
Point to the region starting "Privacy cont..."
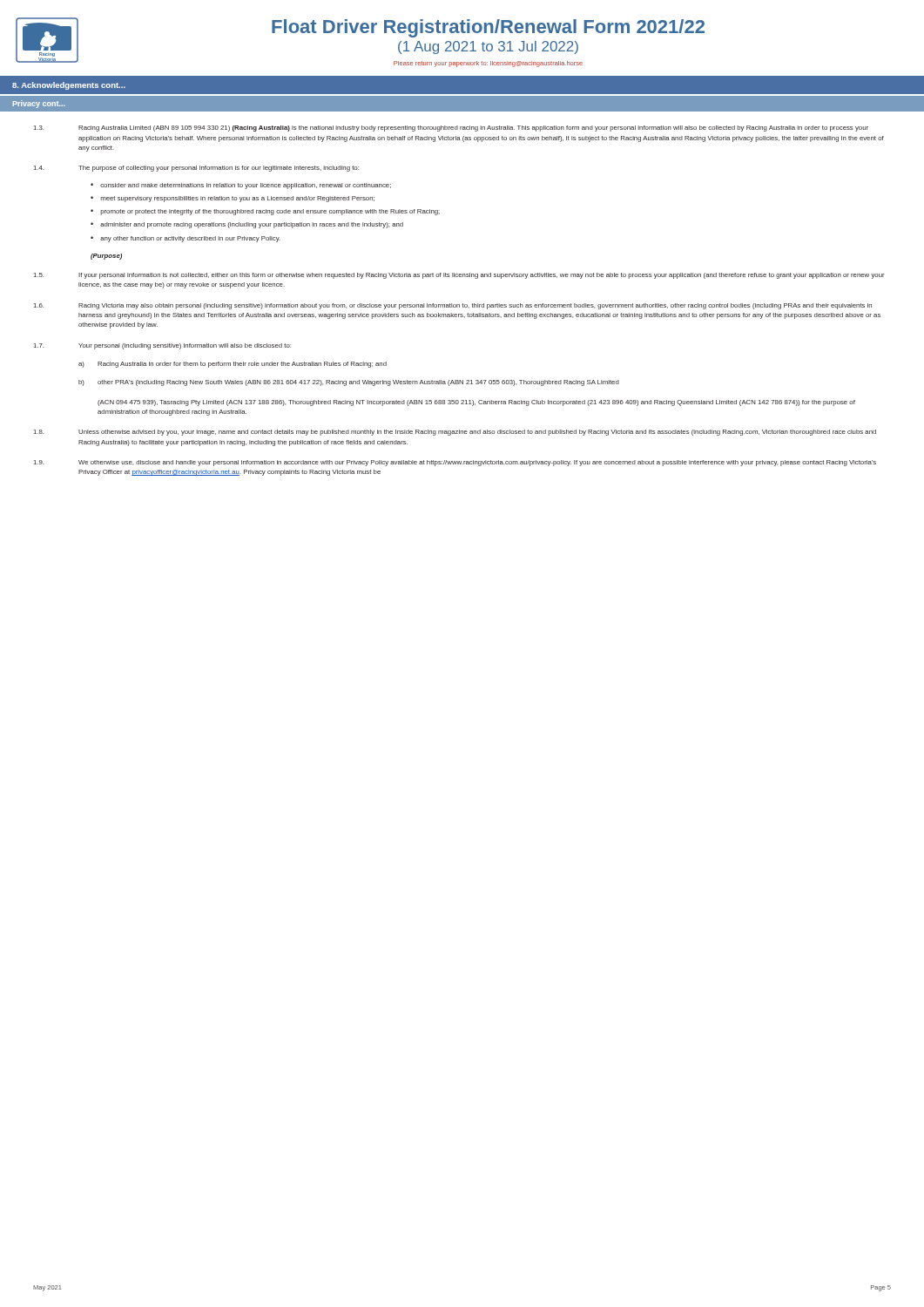pyautogui.click(x=39, y=104)
